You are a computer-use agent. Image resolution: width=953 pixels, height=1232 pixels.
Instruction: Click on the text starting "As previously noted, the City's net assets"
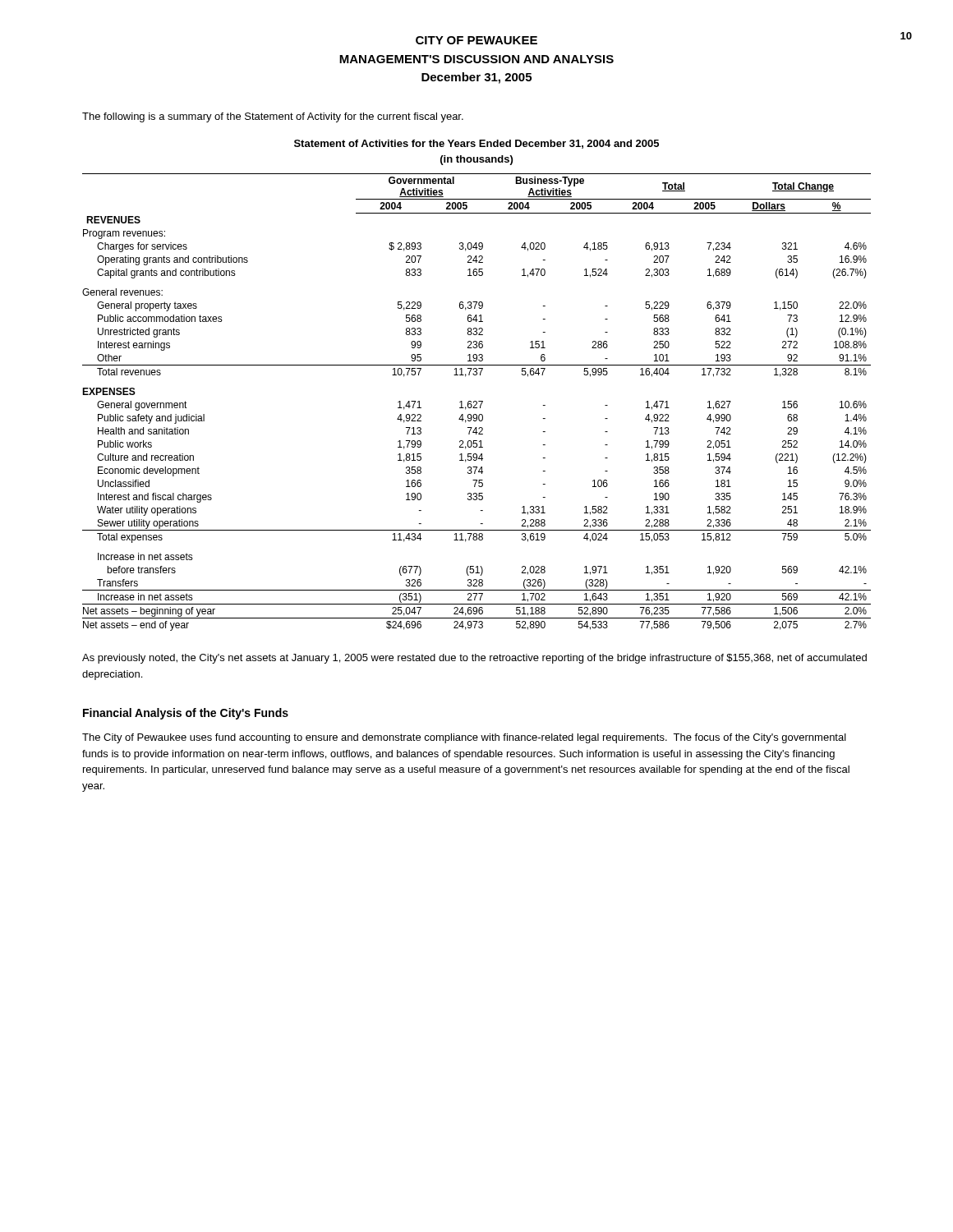pos(475,666)
